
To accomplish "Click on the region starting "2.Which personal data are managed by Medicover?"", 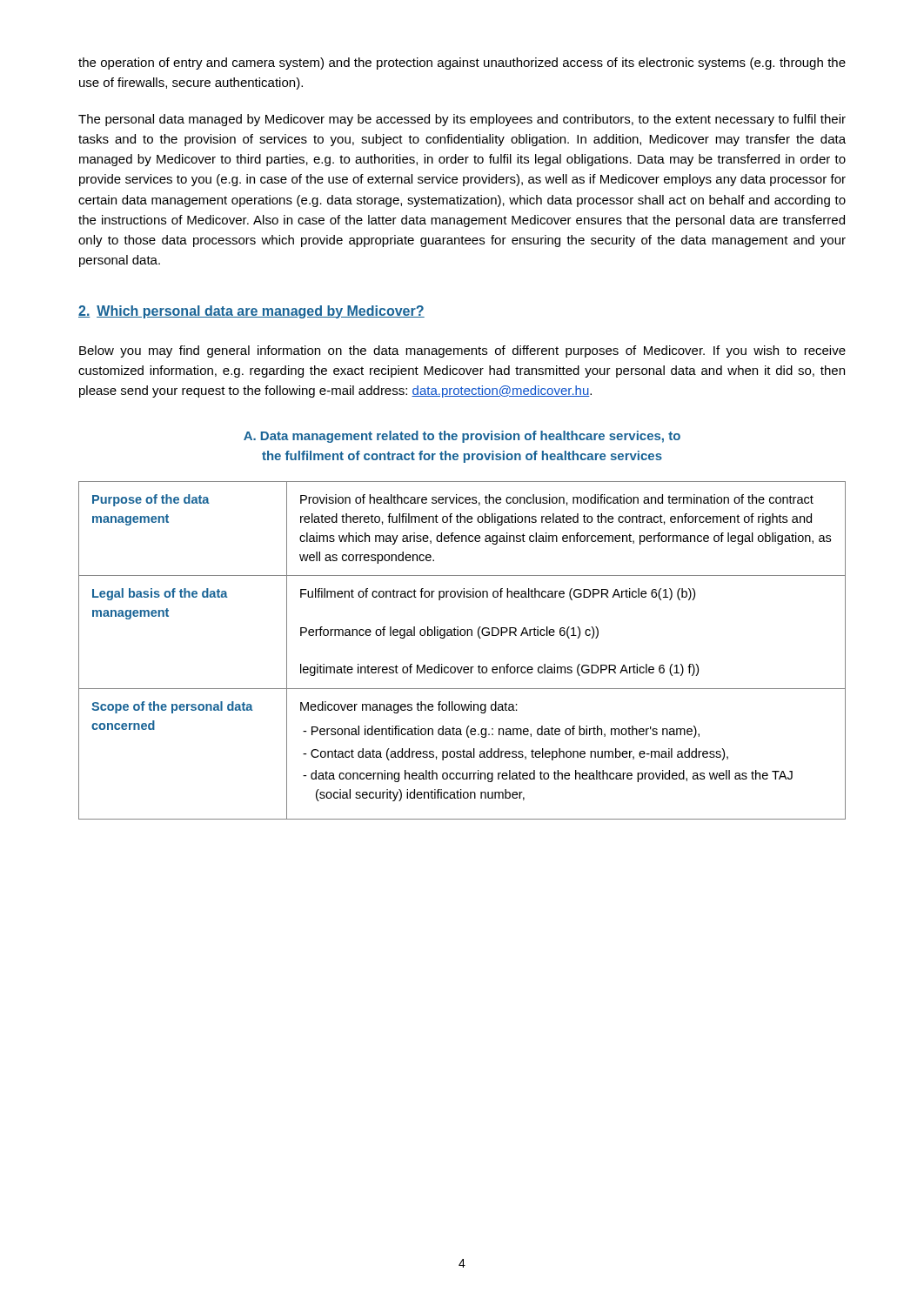I will [251, 311].
